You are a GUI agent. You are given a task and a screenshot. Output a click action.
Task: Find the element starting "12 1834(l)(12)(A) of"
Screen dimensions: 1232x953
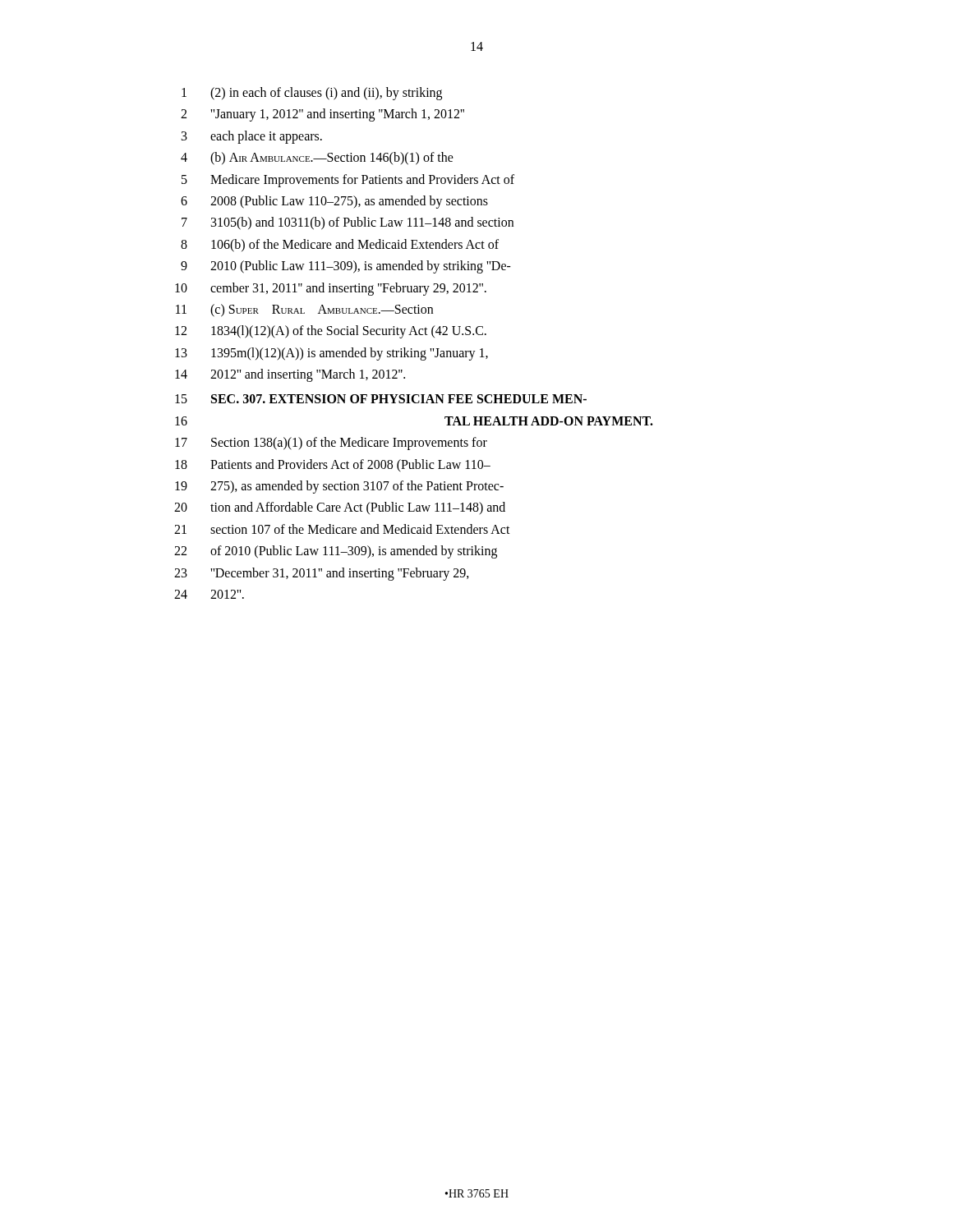point(497,331)
